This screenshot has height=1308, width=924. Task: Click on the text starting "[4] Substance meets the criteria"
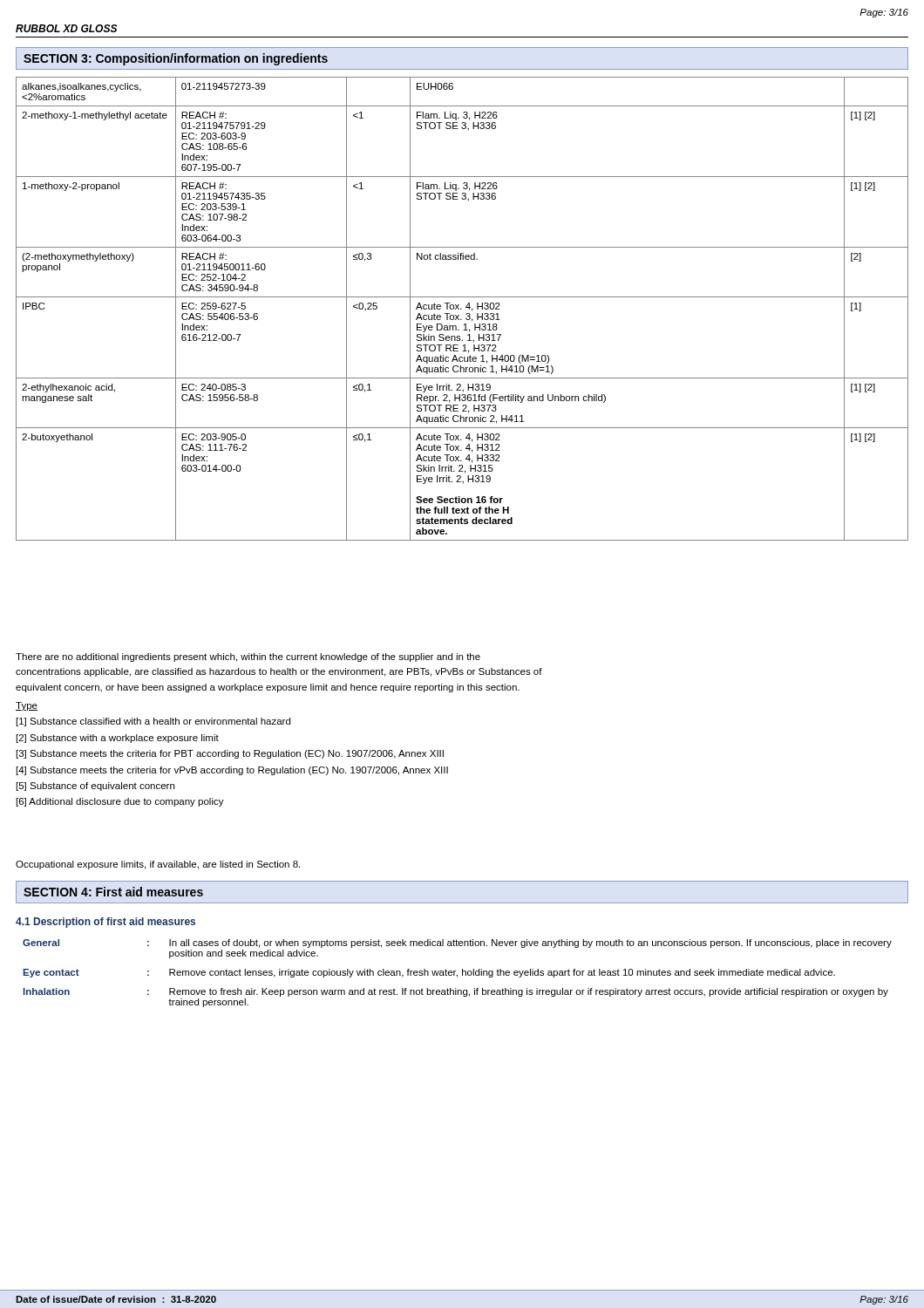232,770
